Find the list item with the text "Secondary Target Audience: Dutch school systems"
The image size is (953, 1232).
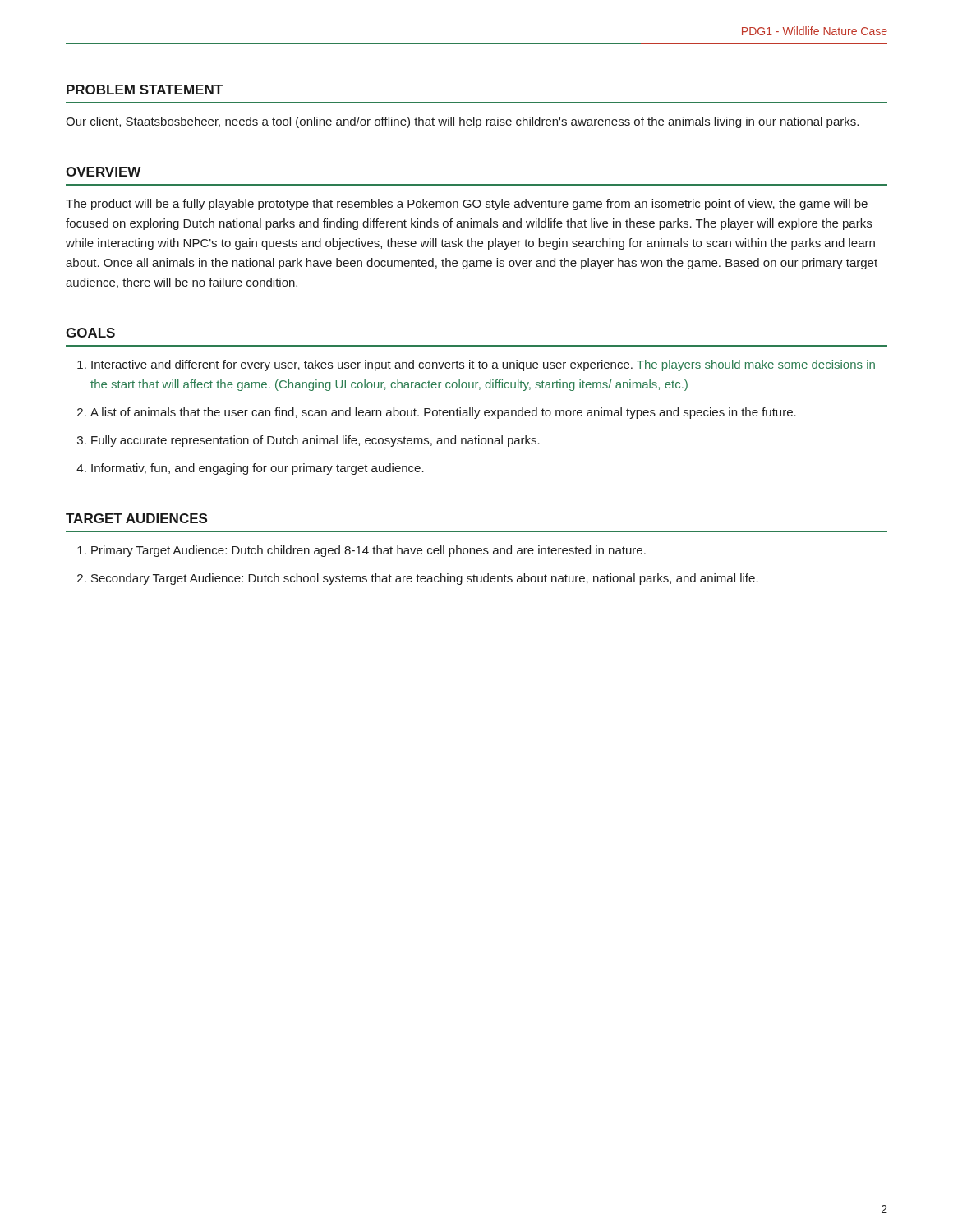click(425, 578)
